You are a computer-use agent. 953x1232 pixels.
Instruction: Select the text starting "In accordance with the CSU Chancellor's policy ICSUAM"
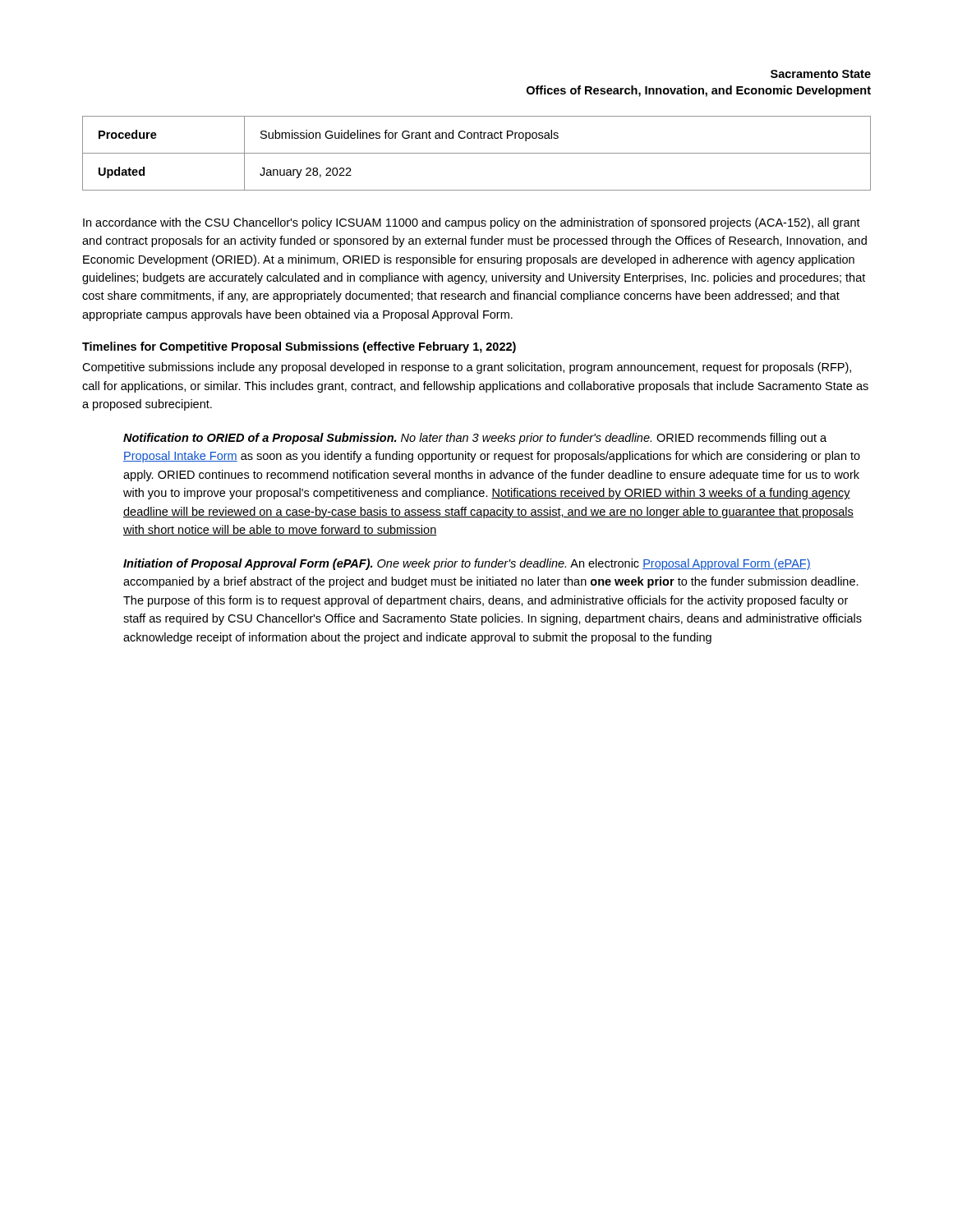[475, 268]
